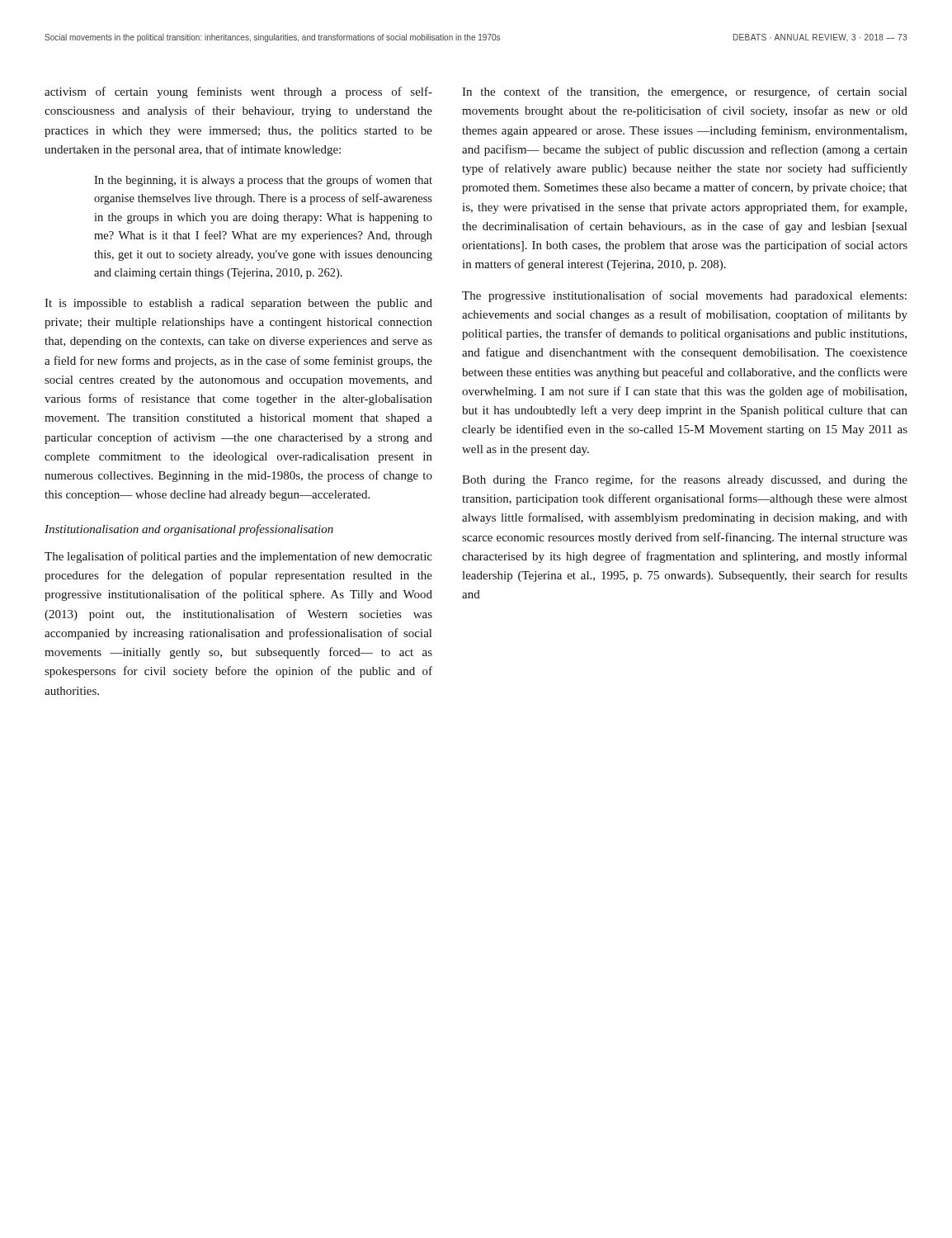952x1238 pixels.
Task: Select the text block that reads "activism of certain"
Action: click(238, 121)
